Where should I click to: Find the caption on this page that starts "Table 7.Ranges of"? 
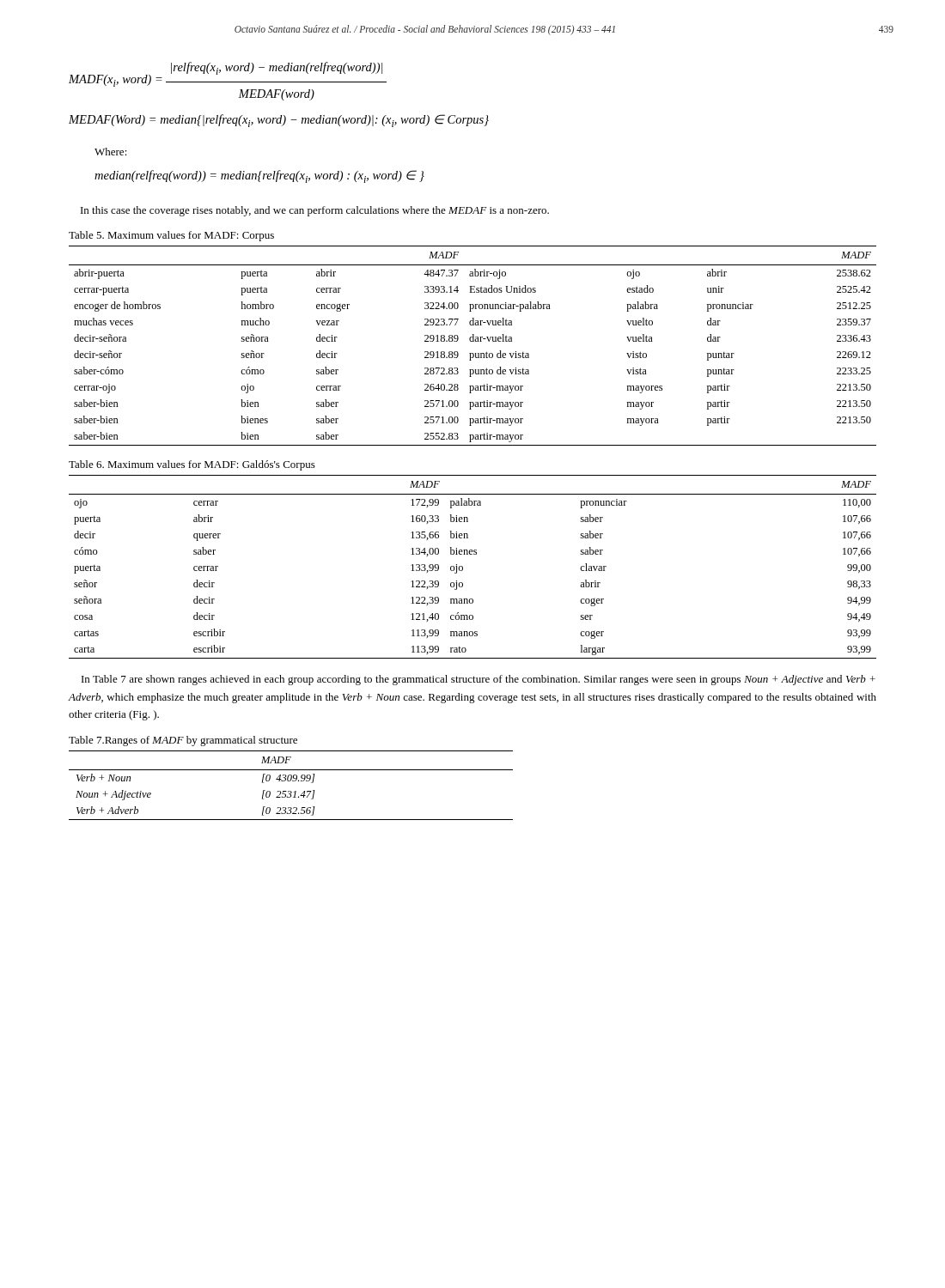183,740
